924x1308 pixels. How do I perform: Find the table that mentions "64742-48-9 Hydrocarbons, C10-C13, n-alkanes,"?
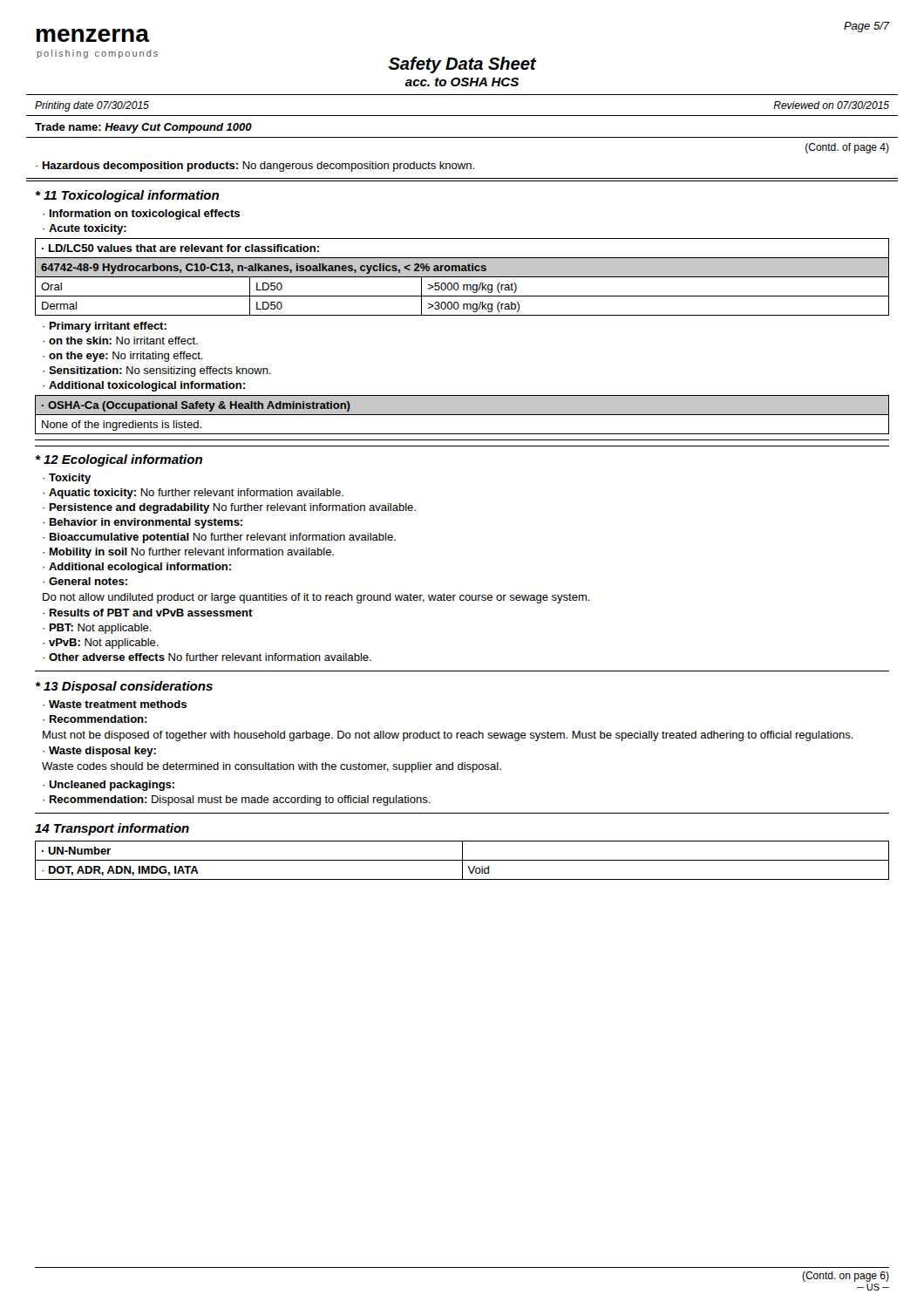click(x=462, y=277)
